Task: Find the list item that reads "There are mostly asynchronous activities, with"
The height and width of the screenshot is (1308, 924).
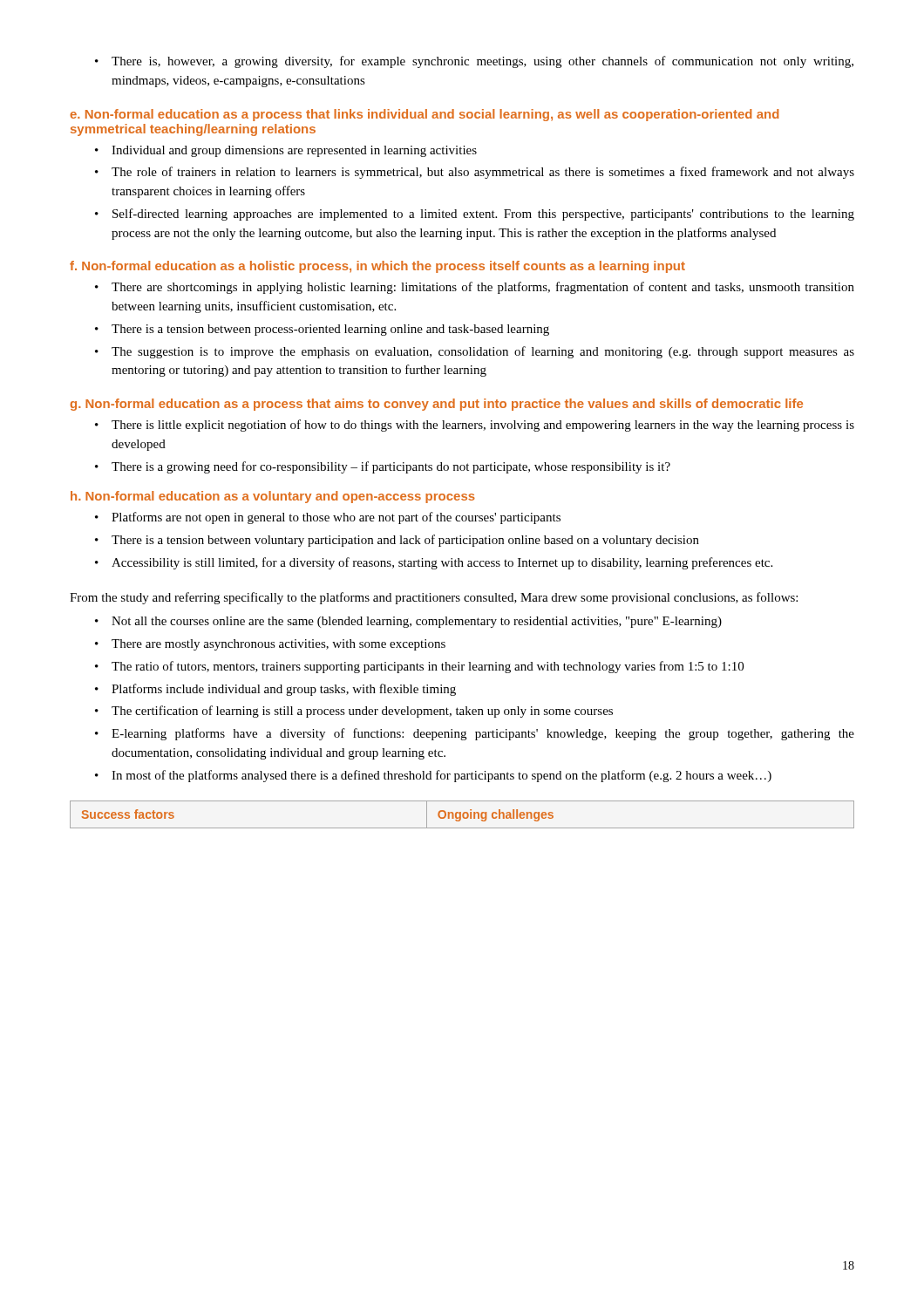Action: 270,645
